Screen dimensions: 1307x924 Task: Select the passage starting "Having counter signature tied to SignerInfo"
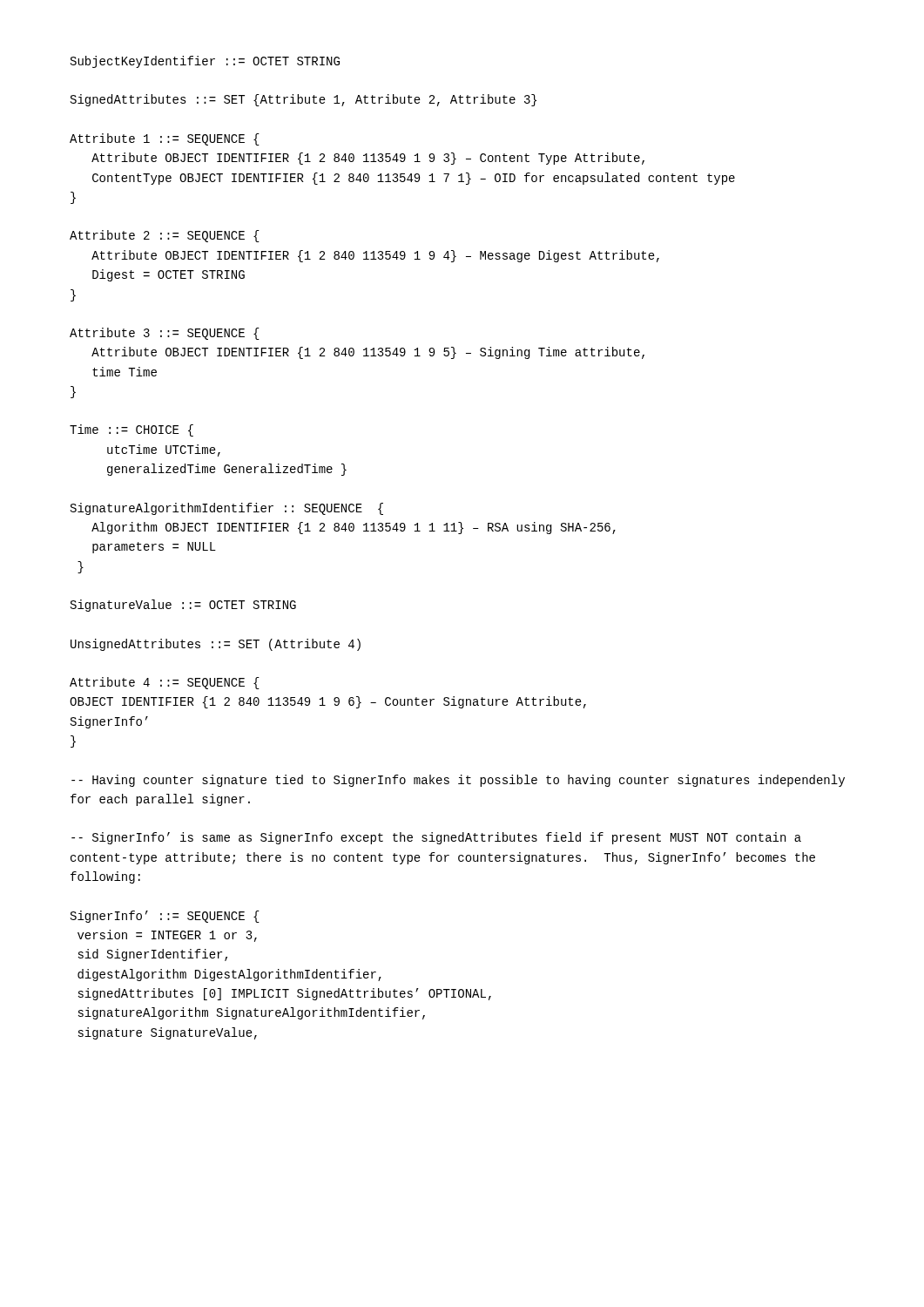461,790
